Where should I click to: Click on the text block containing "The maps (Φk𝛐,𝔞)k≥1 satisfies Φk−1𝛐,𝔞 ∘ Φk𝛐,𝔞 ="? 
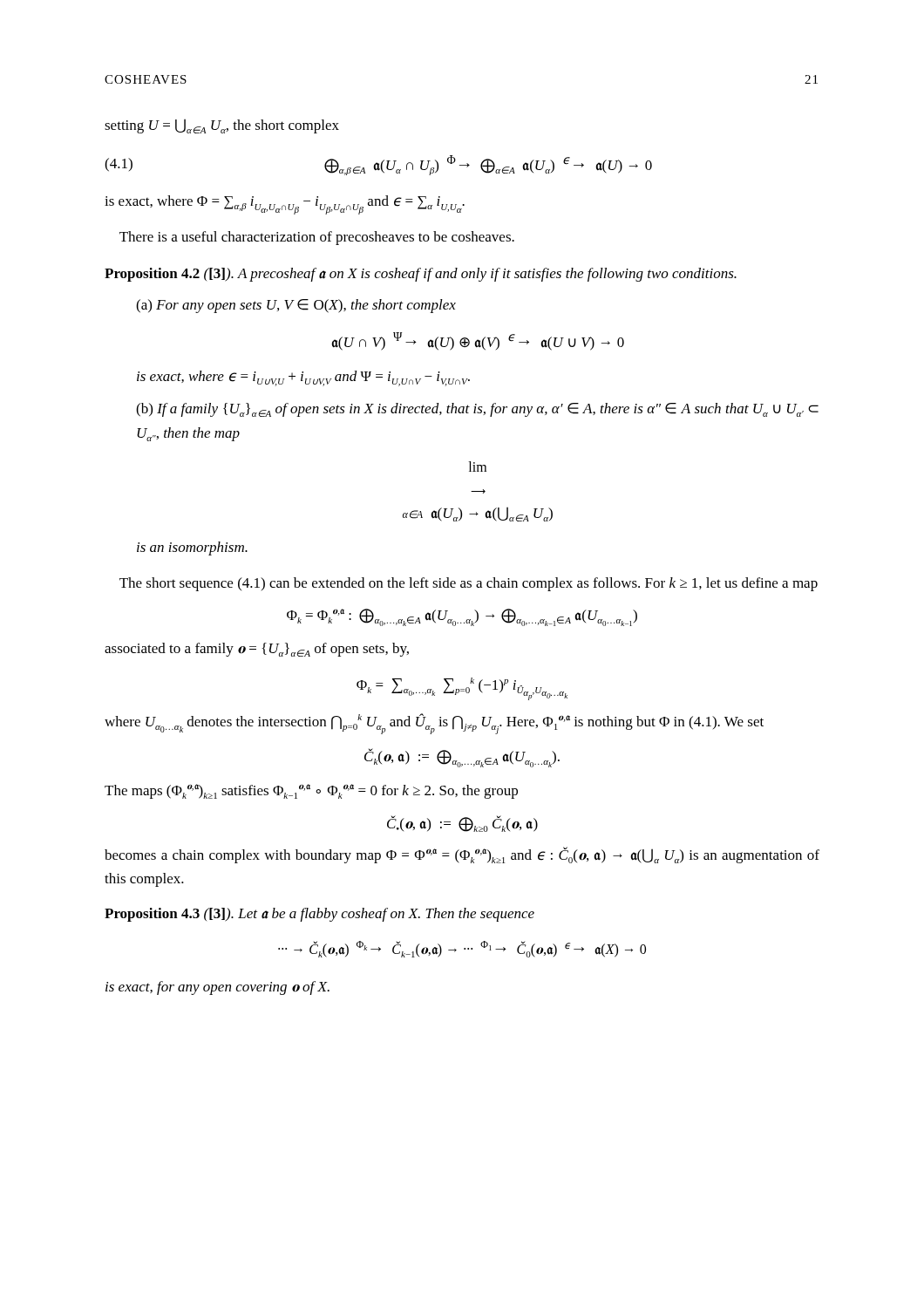click(312, 791)
